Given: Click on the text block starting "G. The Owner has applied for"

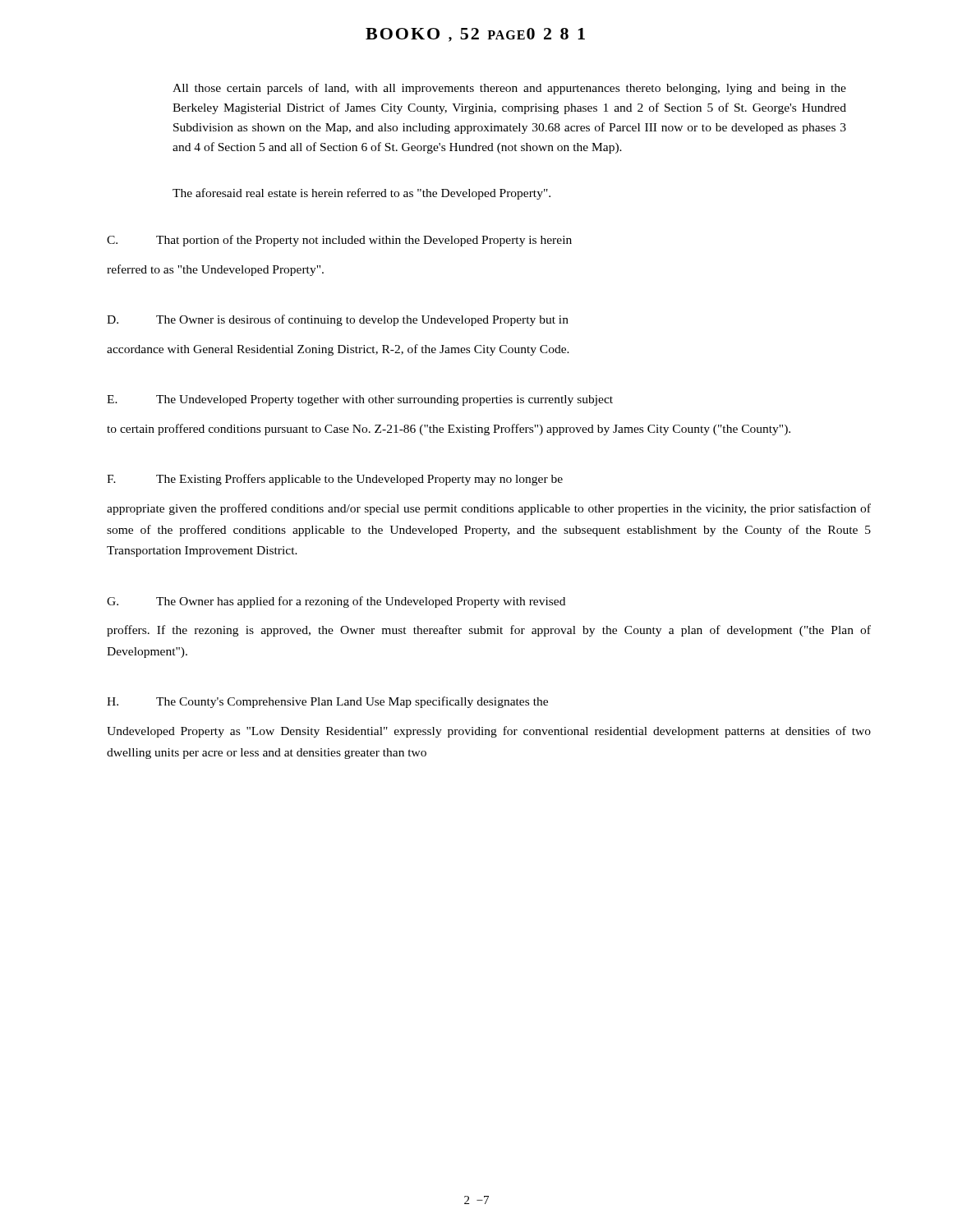Looking at the screenshot, I should [x=489, y=601].
